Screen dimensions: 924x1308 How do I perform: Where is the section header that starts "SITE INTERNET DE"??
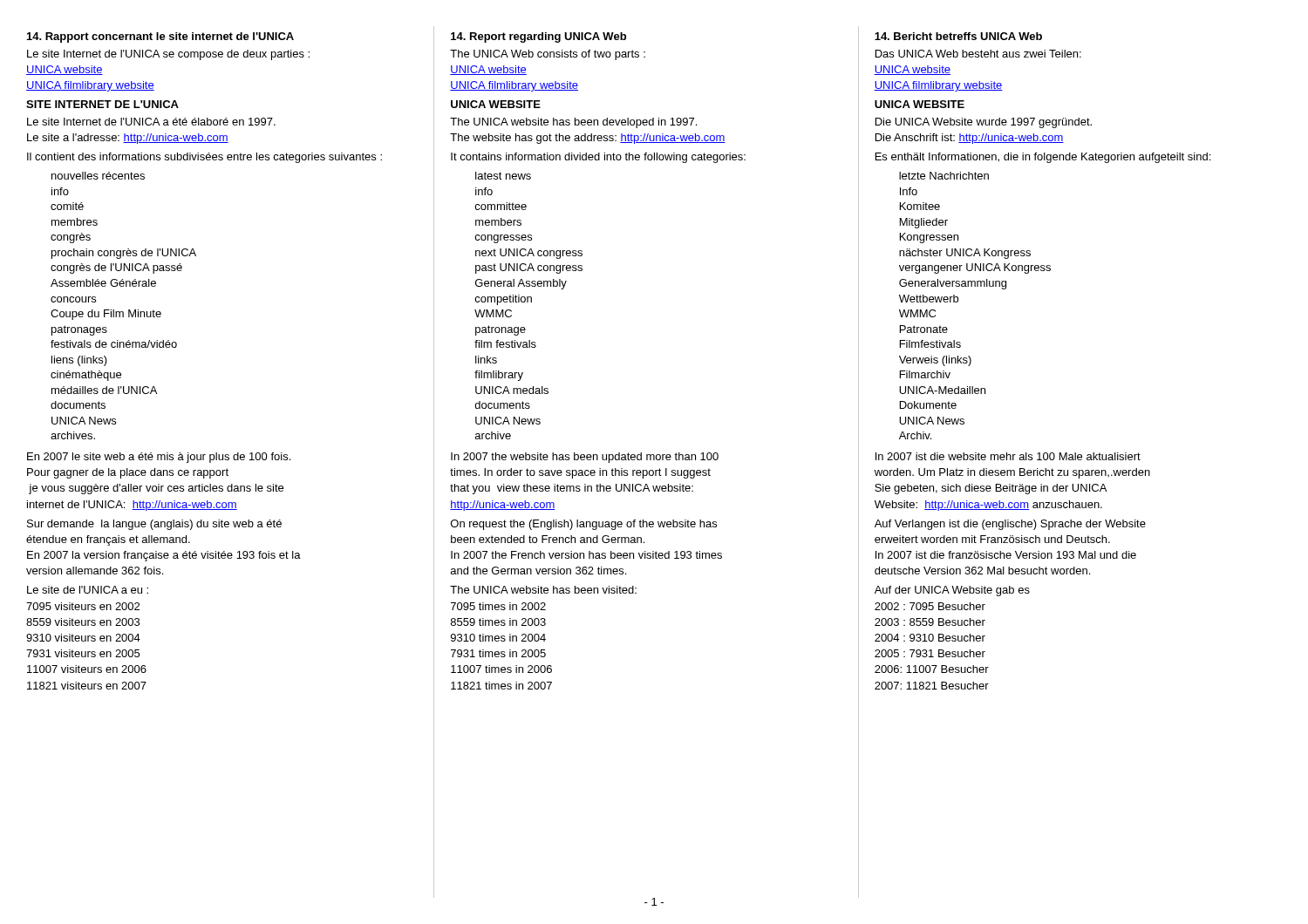pyautogui.click(x=102, y=104)
